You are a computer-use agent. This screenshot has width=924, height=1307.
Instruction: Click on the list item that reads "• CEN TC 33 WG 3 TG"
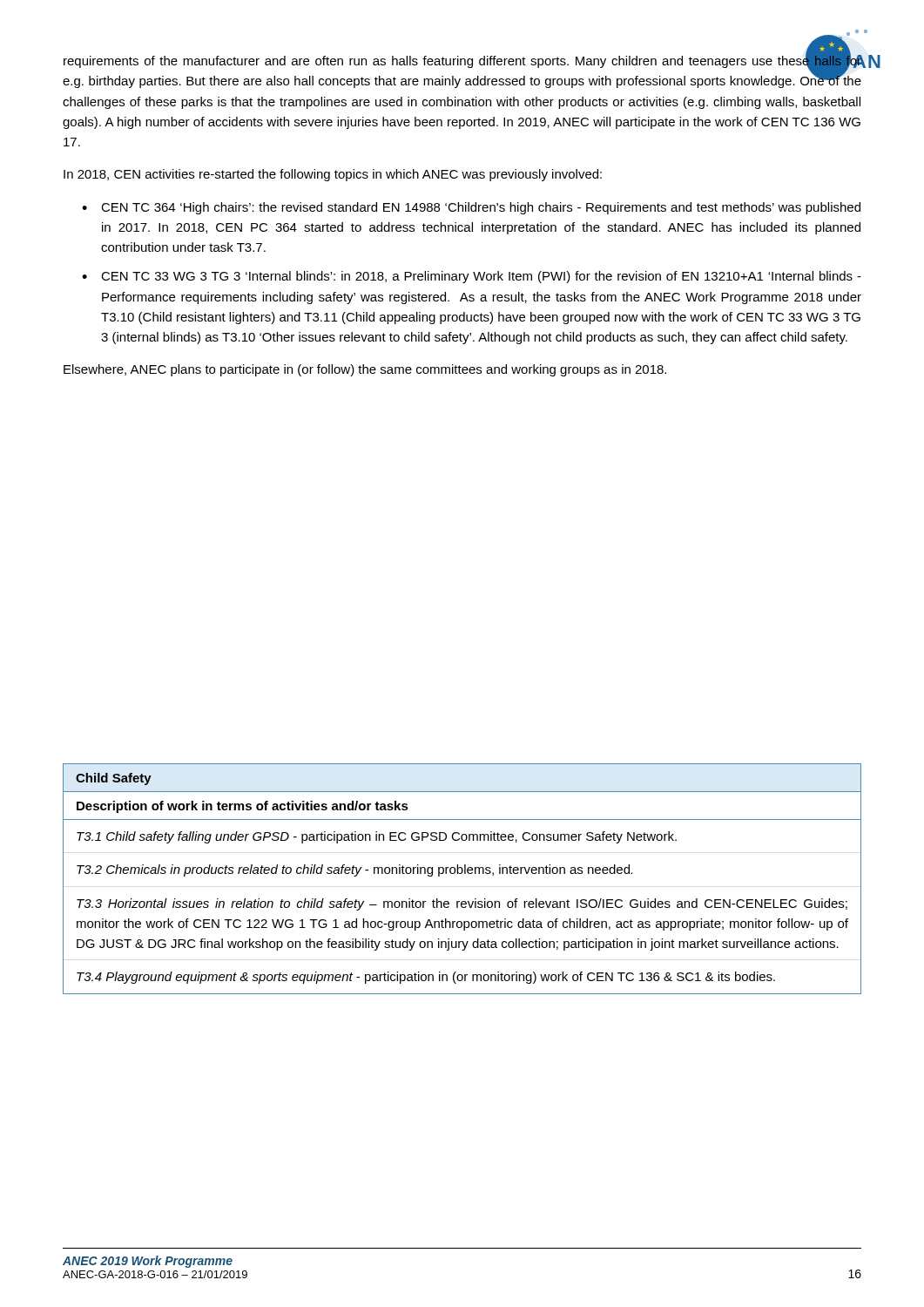point(472,306)
